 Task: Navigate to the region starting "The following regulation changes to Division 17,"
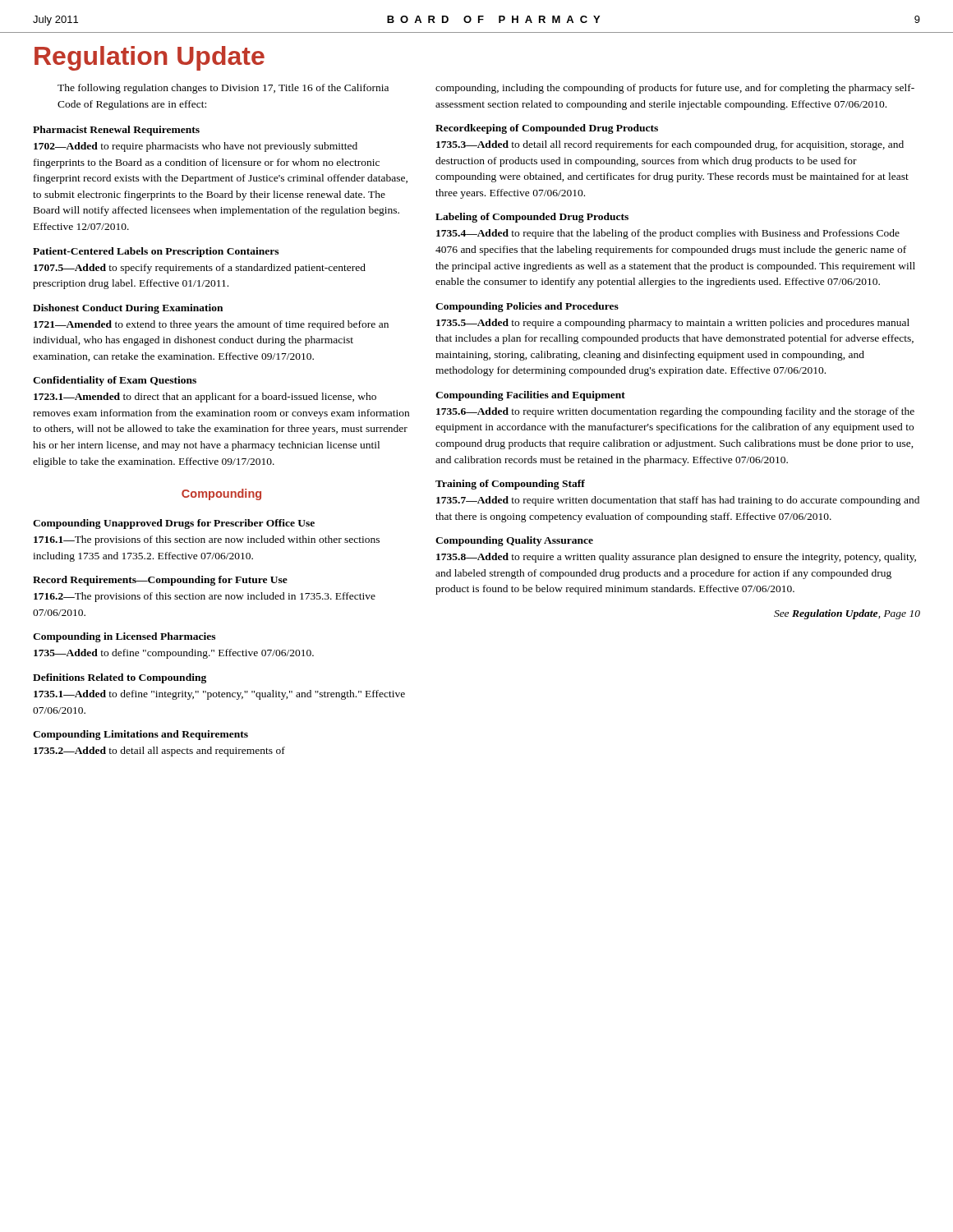coord(223,95)
